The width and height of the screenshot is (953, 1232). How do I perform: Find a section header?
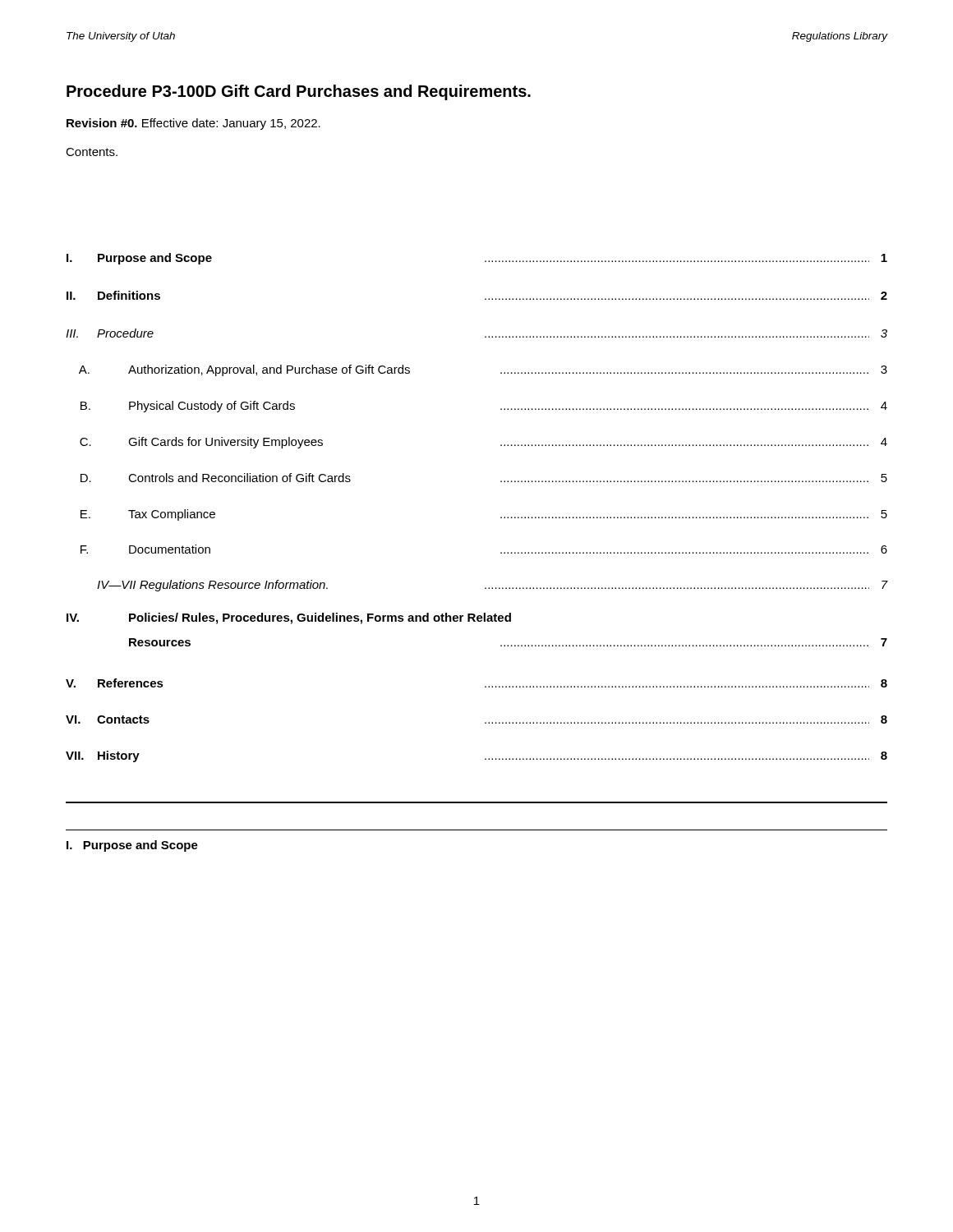(x=132, y=845)
